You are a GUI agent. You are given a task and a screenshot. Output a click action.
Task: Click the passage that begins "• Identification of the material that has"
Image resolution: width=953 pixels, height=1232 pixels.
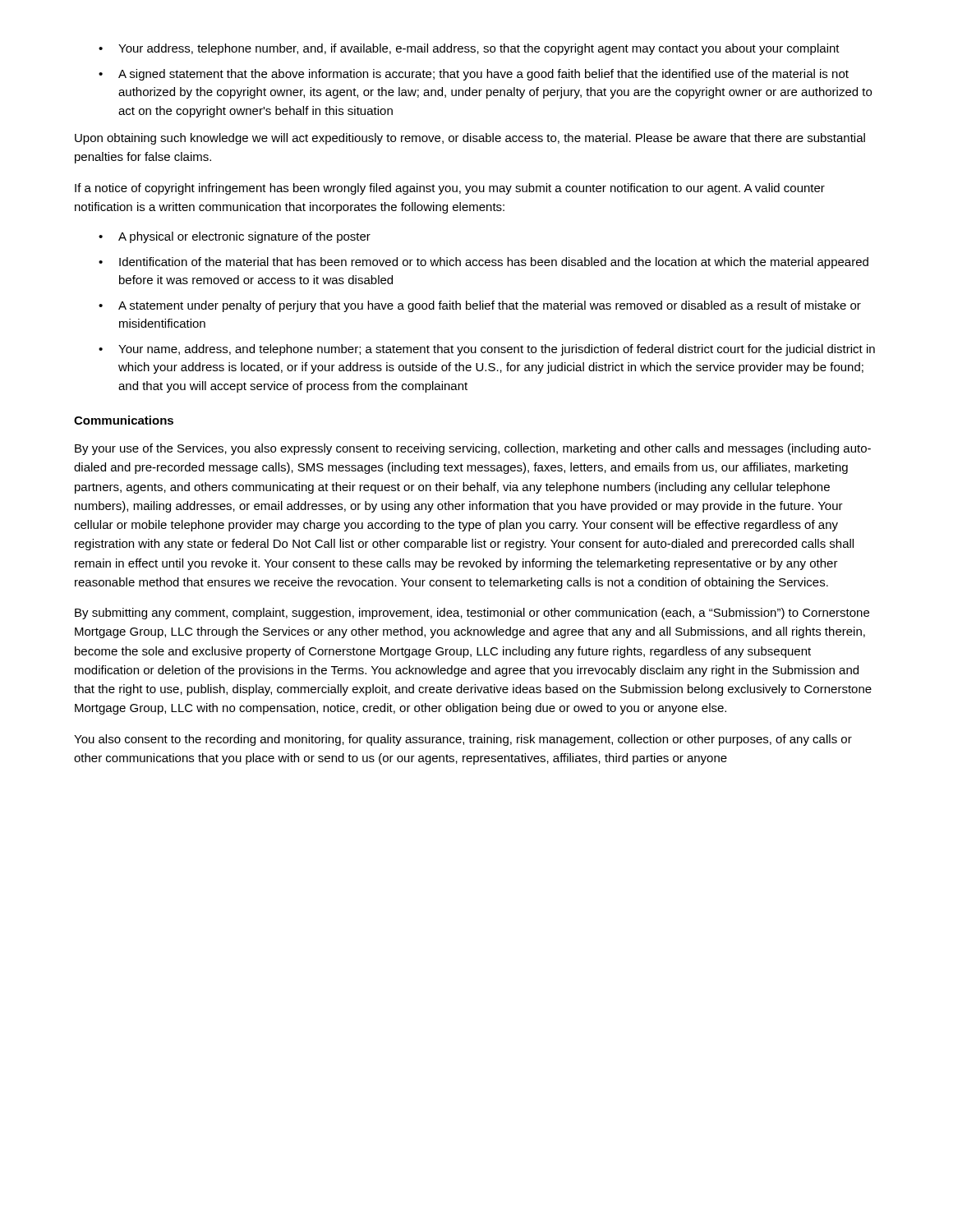click(489, 271)
